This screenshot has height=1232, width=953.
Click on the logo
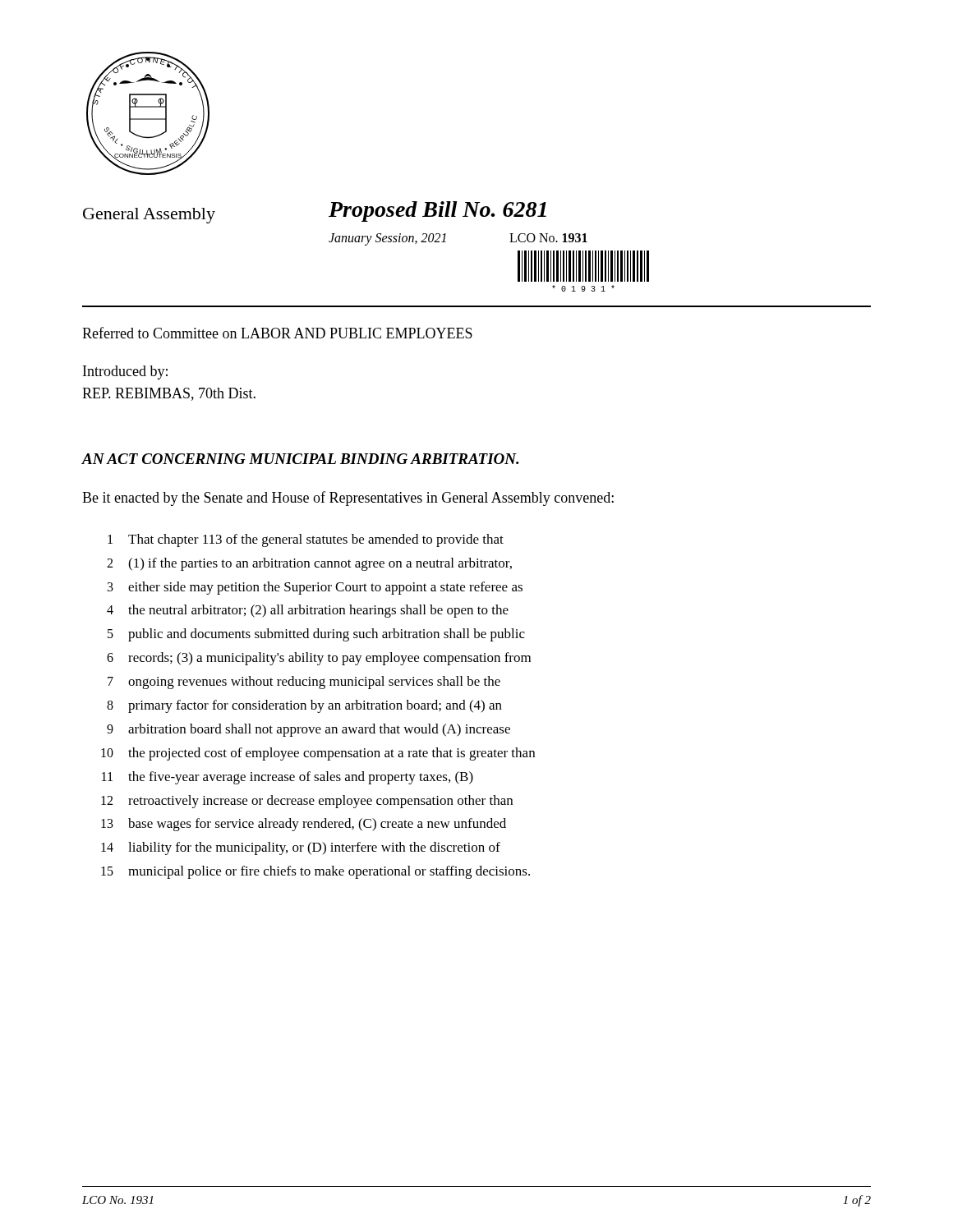coord(476,115)
